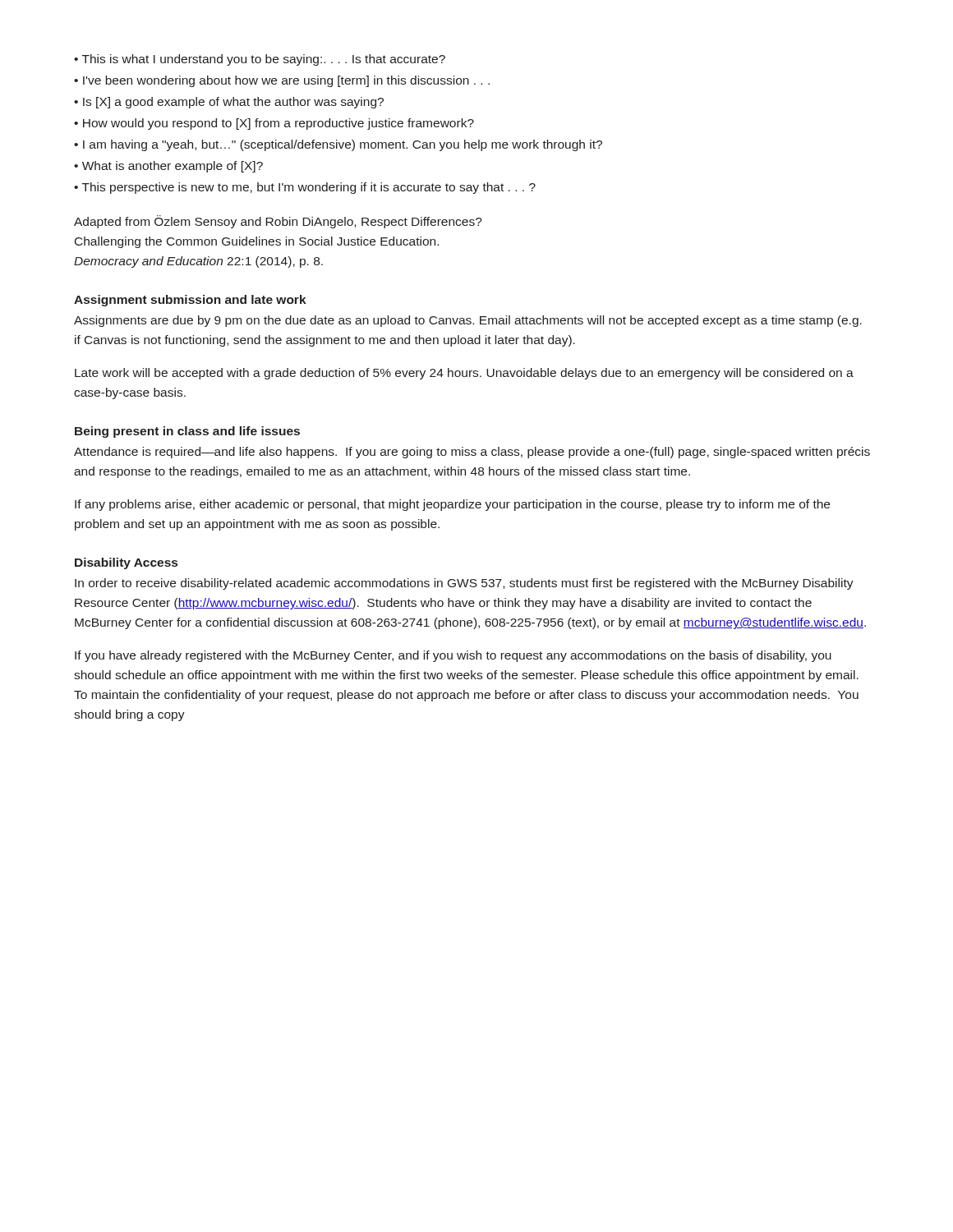The width and height of the screenshot is (953, 1232).
Task: Find the block starting "Disability Access"
Action: 126,562
